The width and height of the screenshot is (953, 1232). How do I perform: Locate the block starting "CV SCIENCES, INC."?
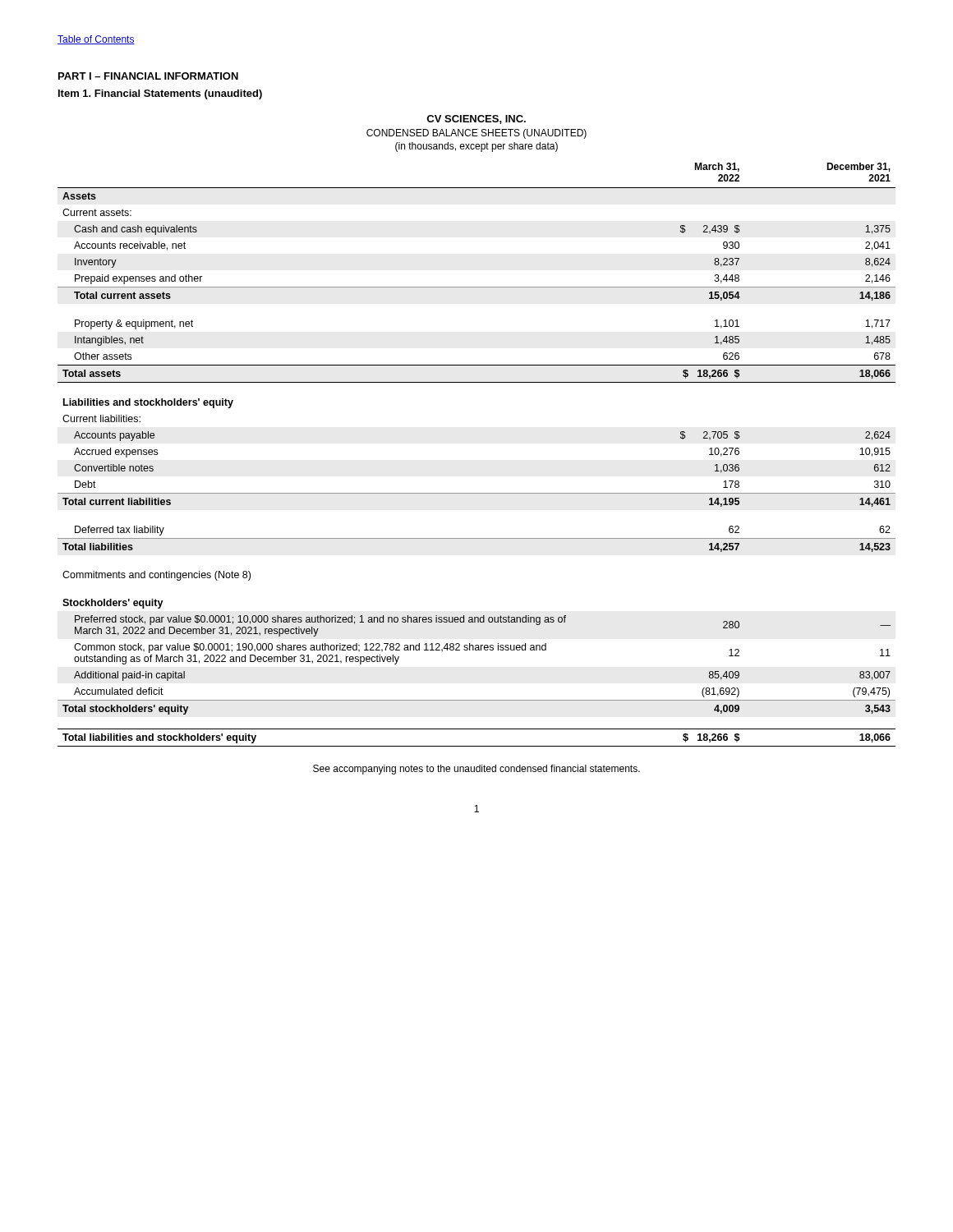(476, 119)
